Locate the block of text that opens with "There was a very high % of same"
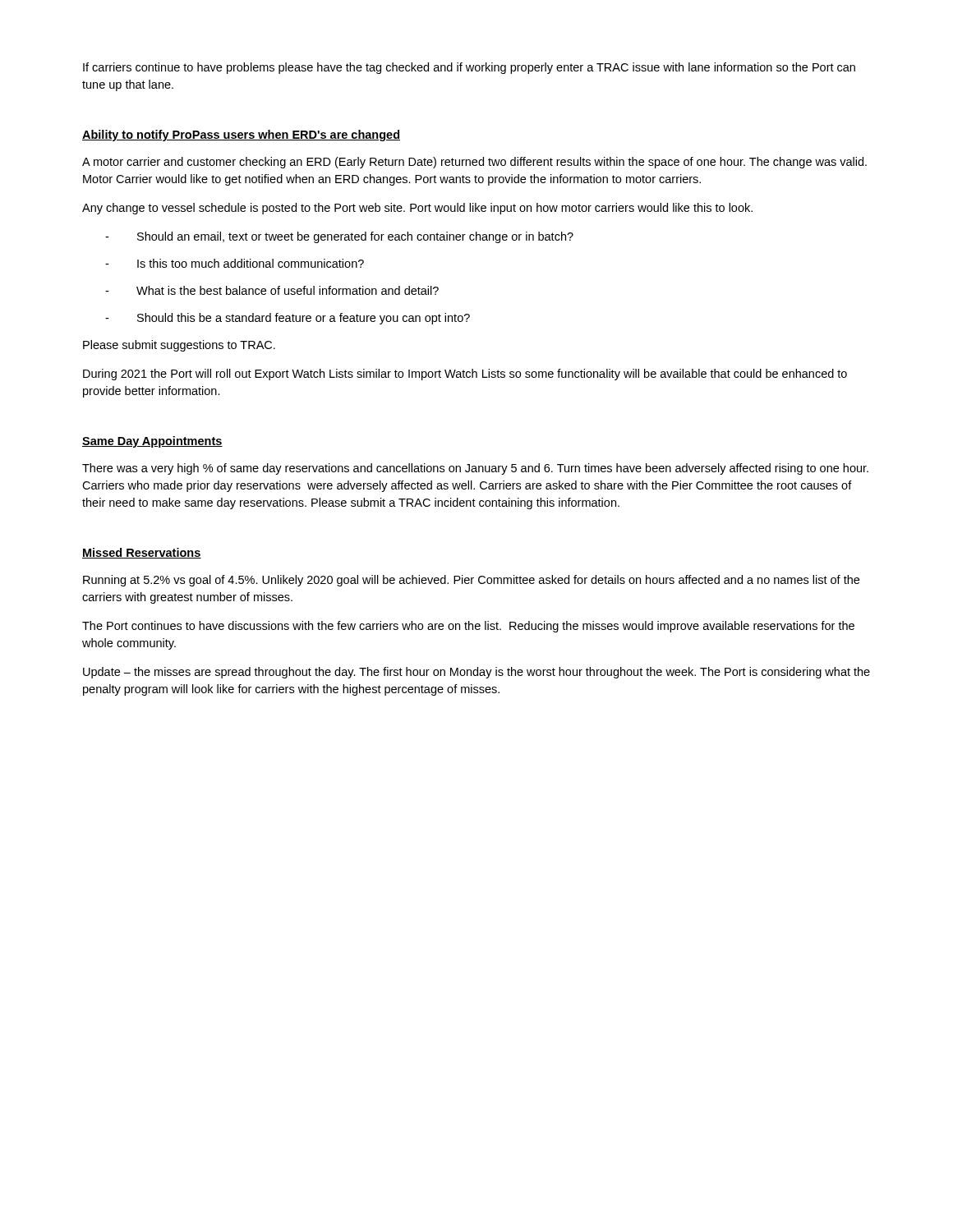Screen dimensions: 1232x953 click(x=476, y=486)
